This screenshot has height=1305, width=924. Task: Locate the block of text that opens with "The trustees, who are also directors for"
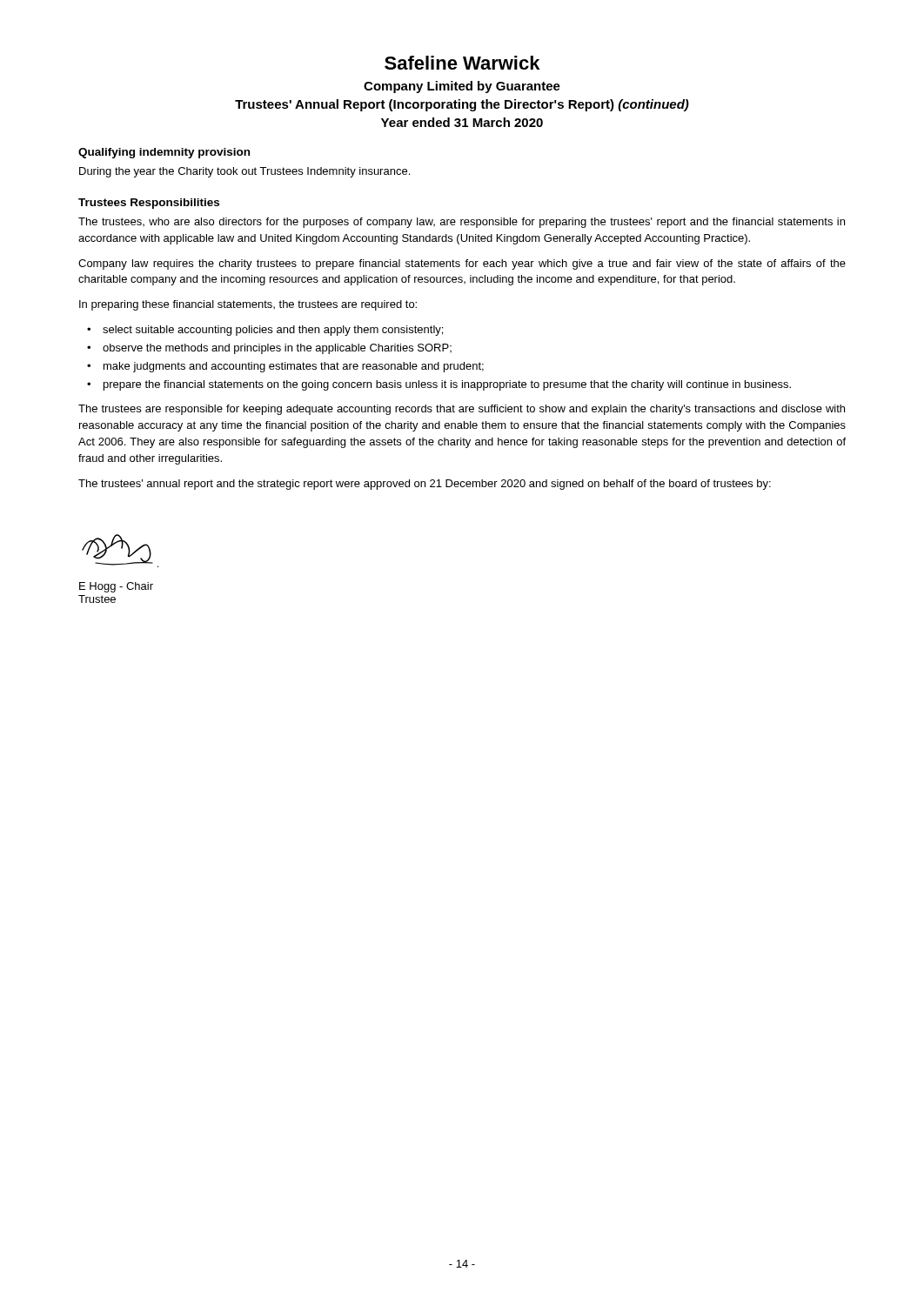pos(462,229)
